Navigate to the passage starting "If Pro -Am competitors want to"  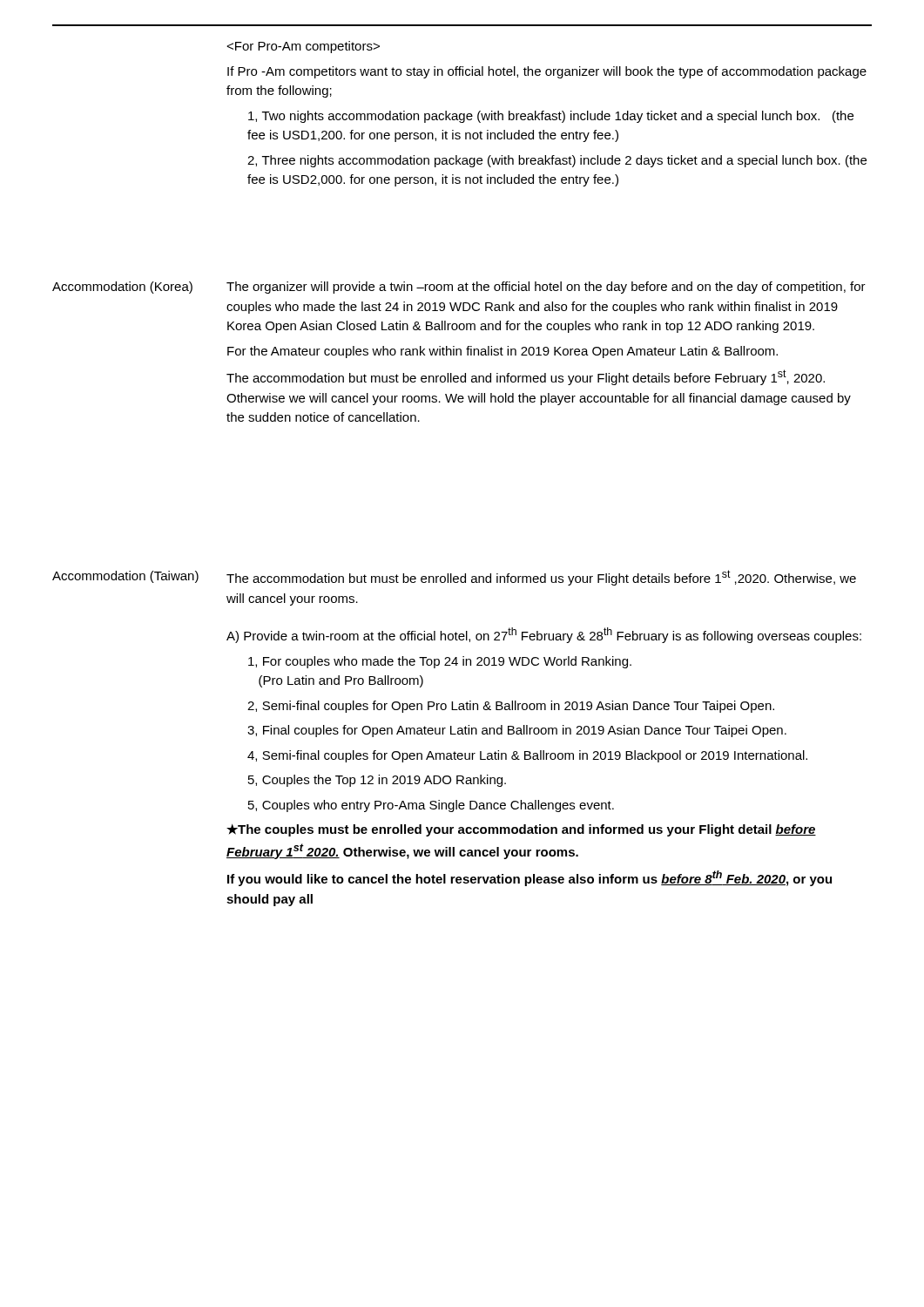pyautogui.click(x=462, y=116)
